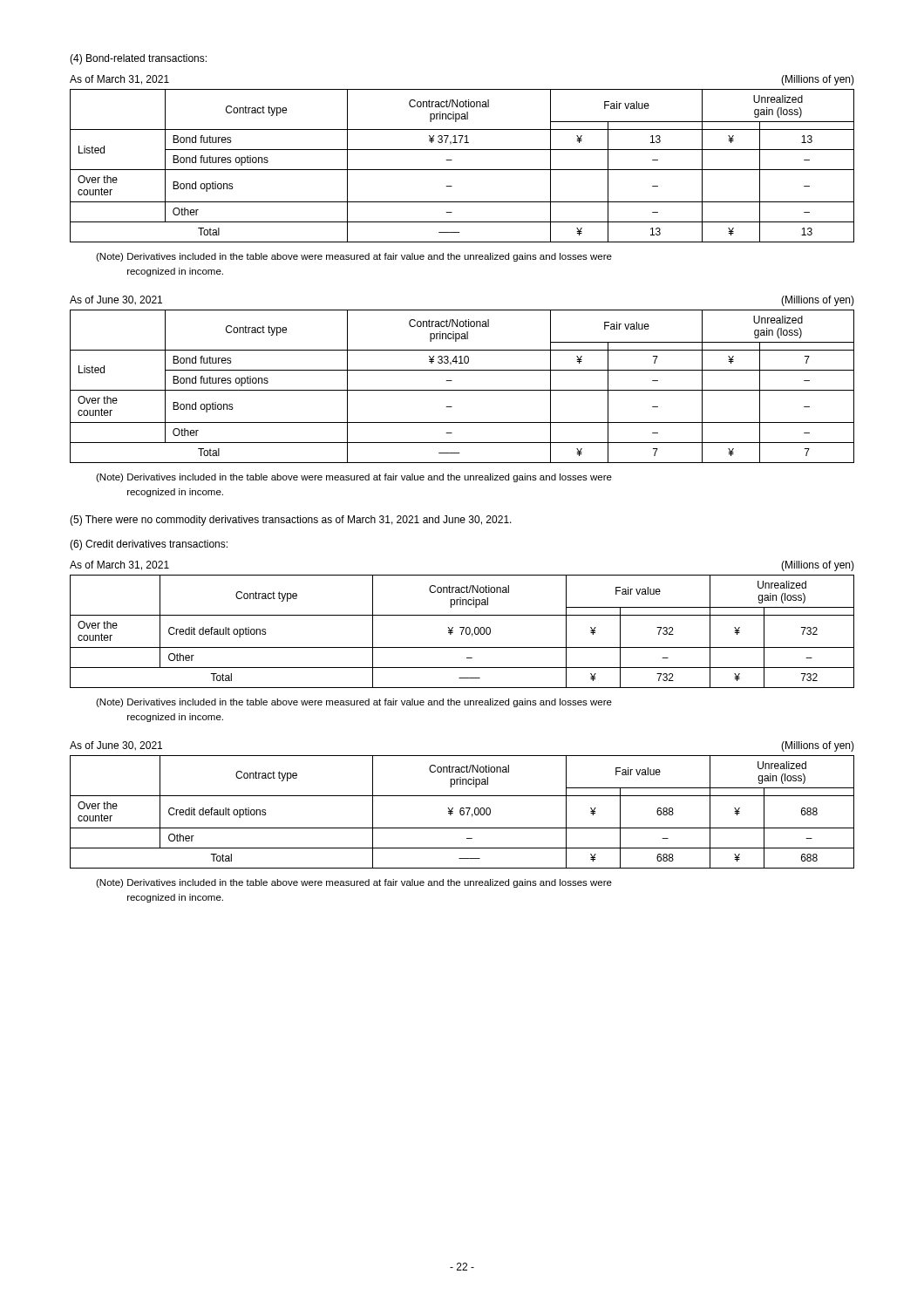
Task: Select the list item with the text "(4) Bond-related transactions:"
Action: pos(139,58)
